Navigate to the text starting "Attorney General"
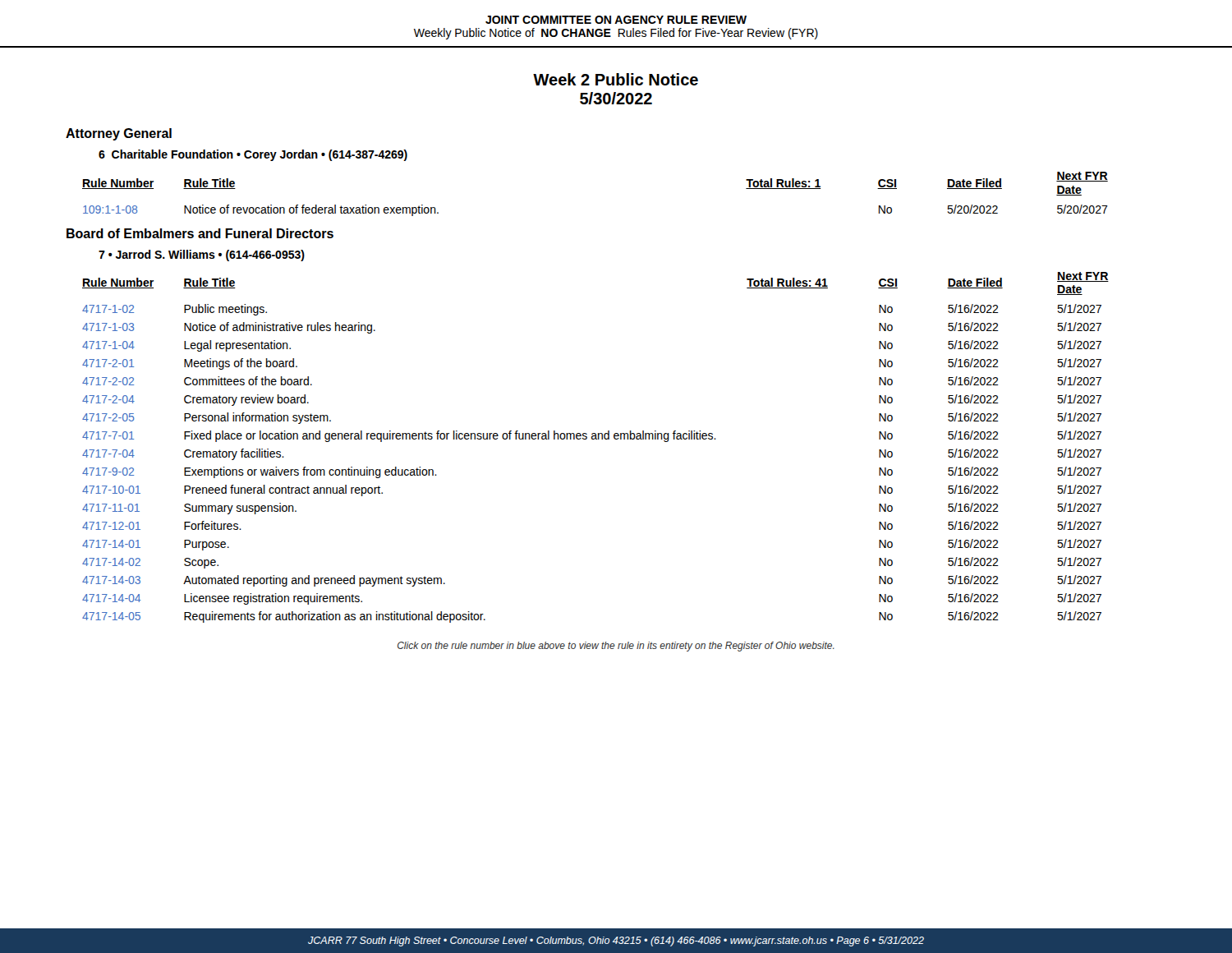This screenshot has height=953, width=1232. coord(119,134)
